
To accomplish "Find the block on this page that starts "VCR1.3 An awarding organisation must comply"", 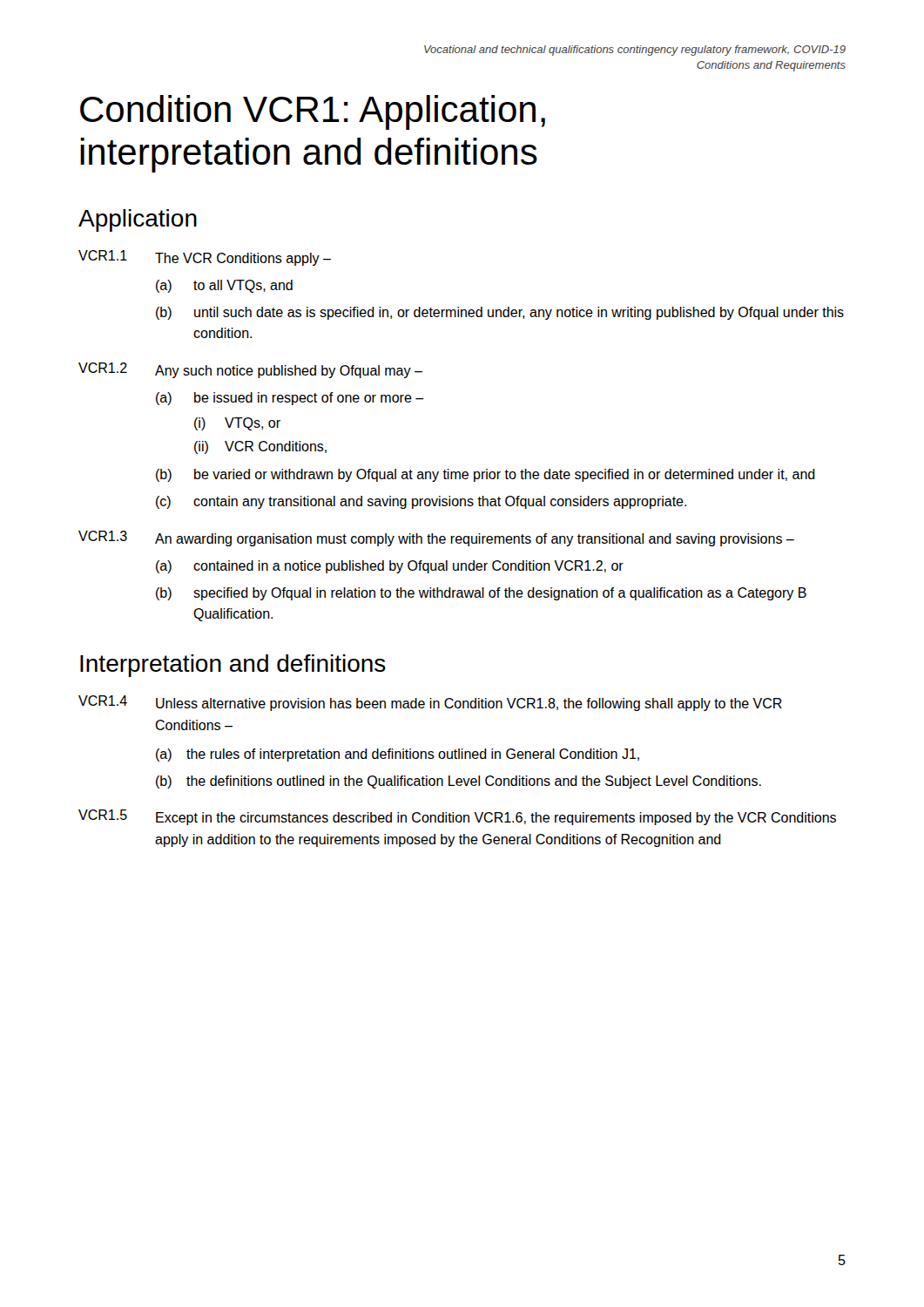I will point(462,580).
